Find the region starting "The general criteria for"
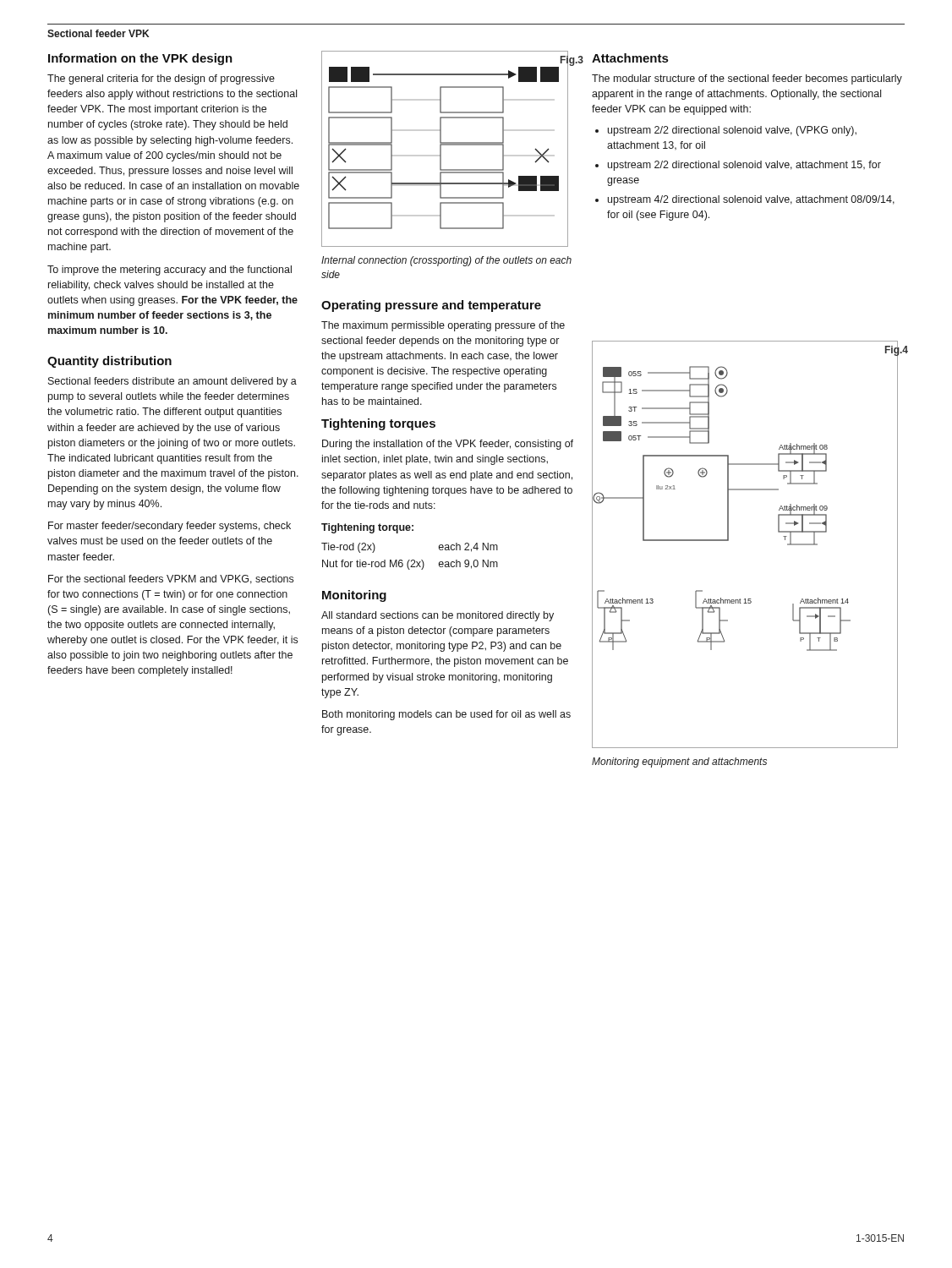The height and width of the screenshot is (1268, 952). pos(174,205)
